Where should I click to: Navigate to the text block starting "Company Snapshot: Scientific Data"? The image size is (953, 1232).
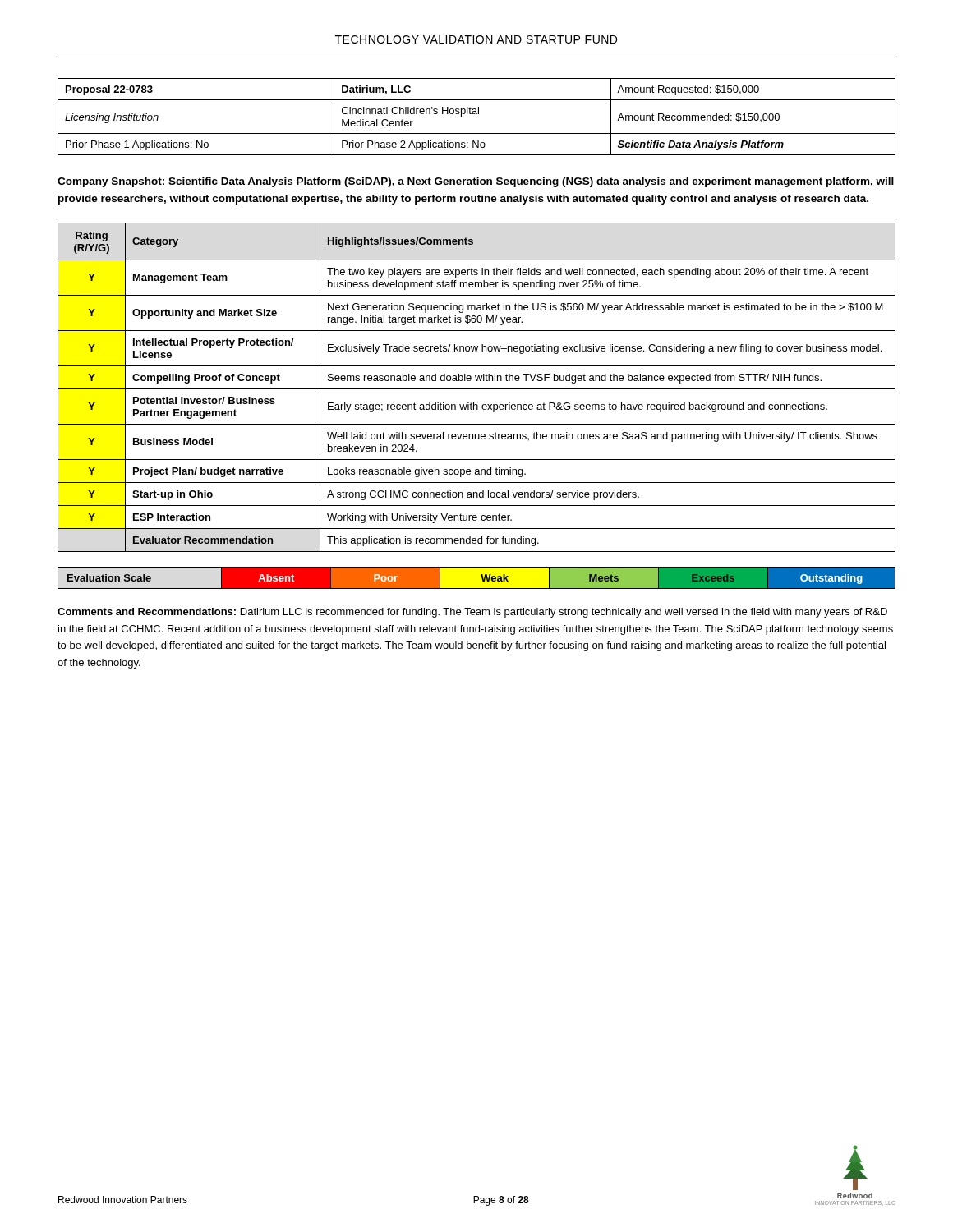pos(476,190)
